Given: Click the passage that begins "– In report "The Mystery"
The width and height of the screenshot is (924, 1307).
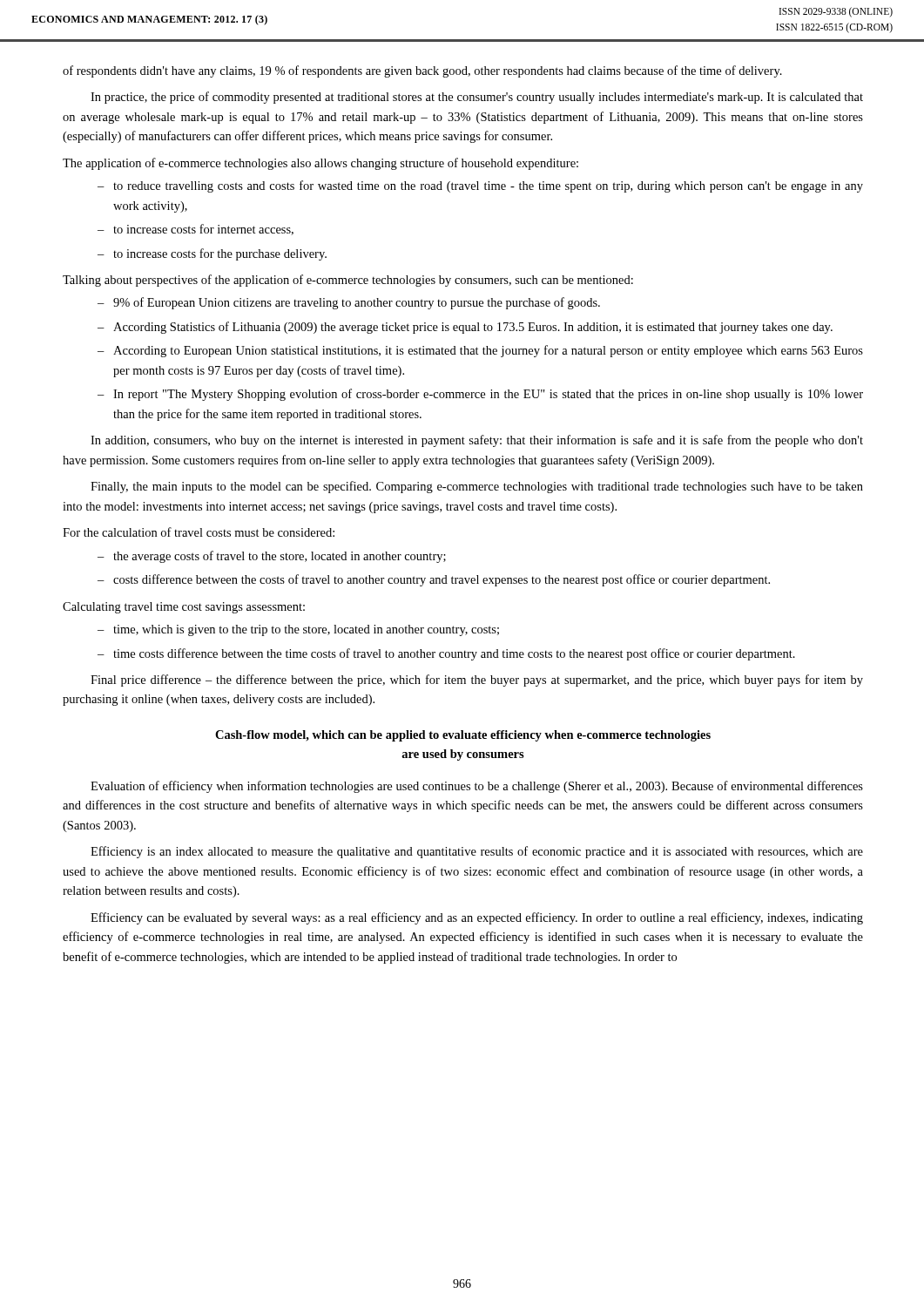Looking at the screenshot, I should 480,404.
